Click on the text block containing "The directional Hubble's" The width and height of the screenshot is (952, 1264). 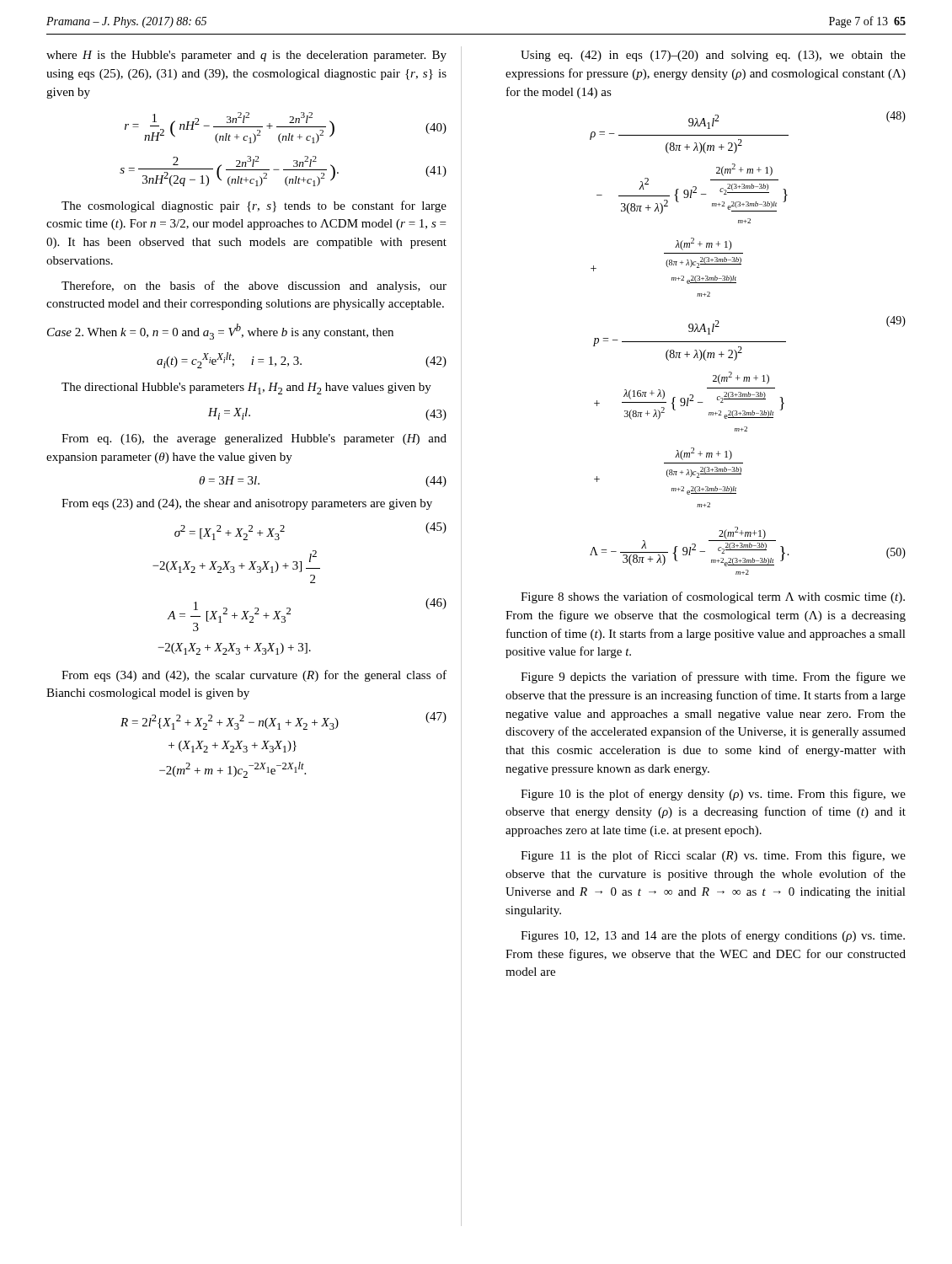point(246,389)
